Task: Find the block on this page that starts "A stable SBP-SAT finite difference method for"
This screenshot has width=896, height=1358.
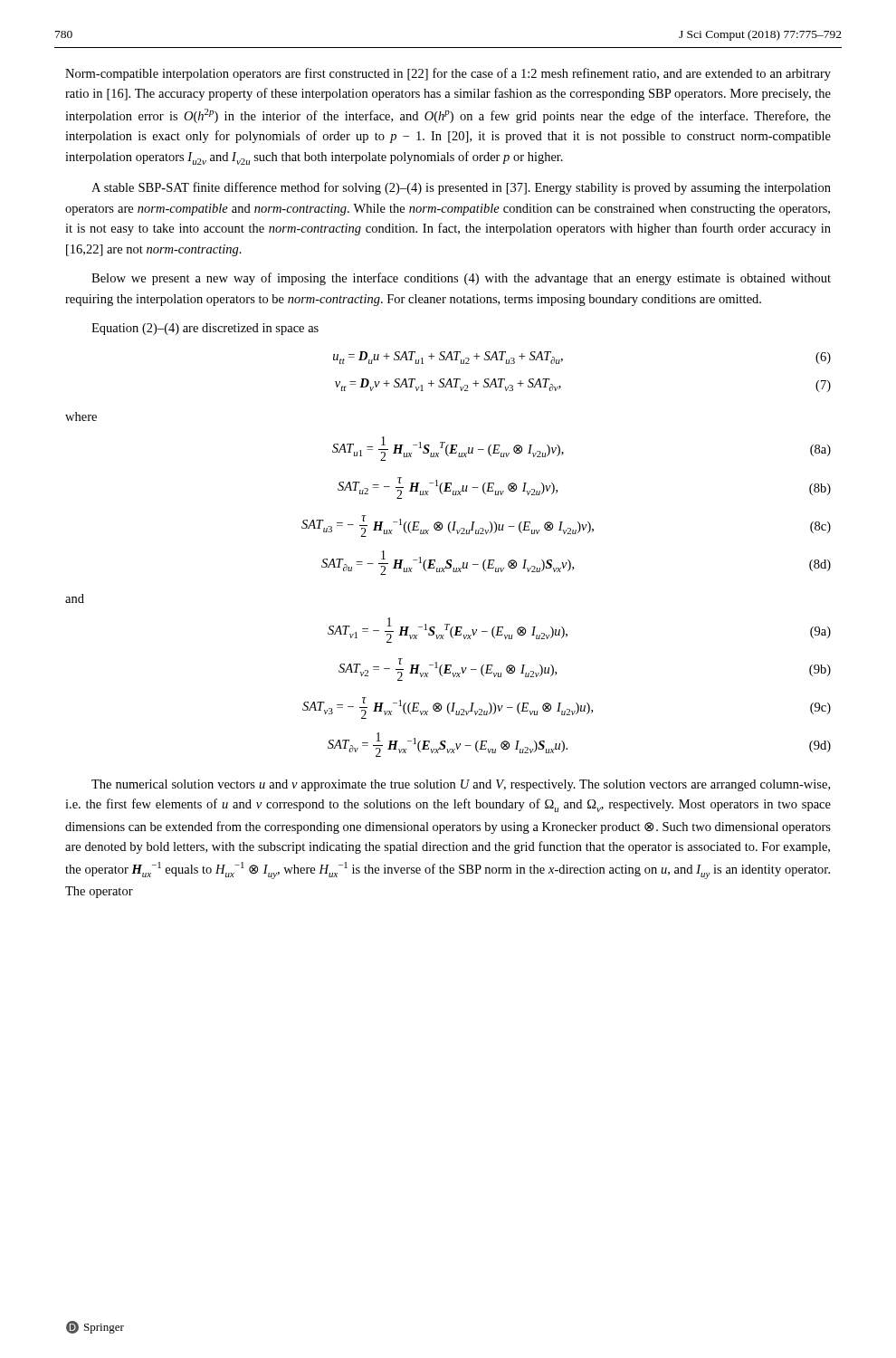Action: coord(448,218)
